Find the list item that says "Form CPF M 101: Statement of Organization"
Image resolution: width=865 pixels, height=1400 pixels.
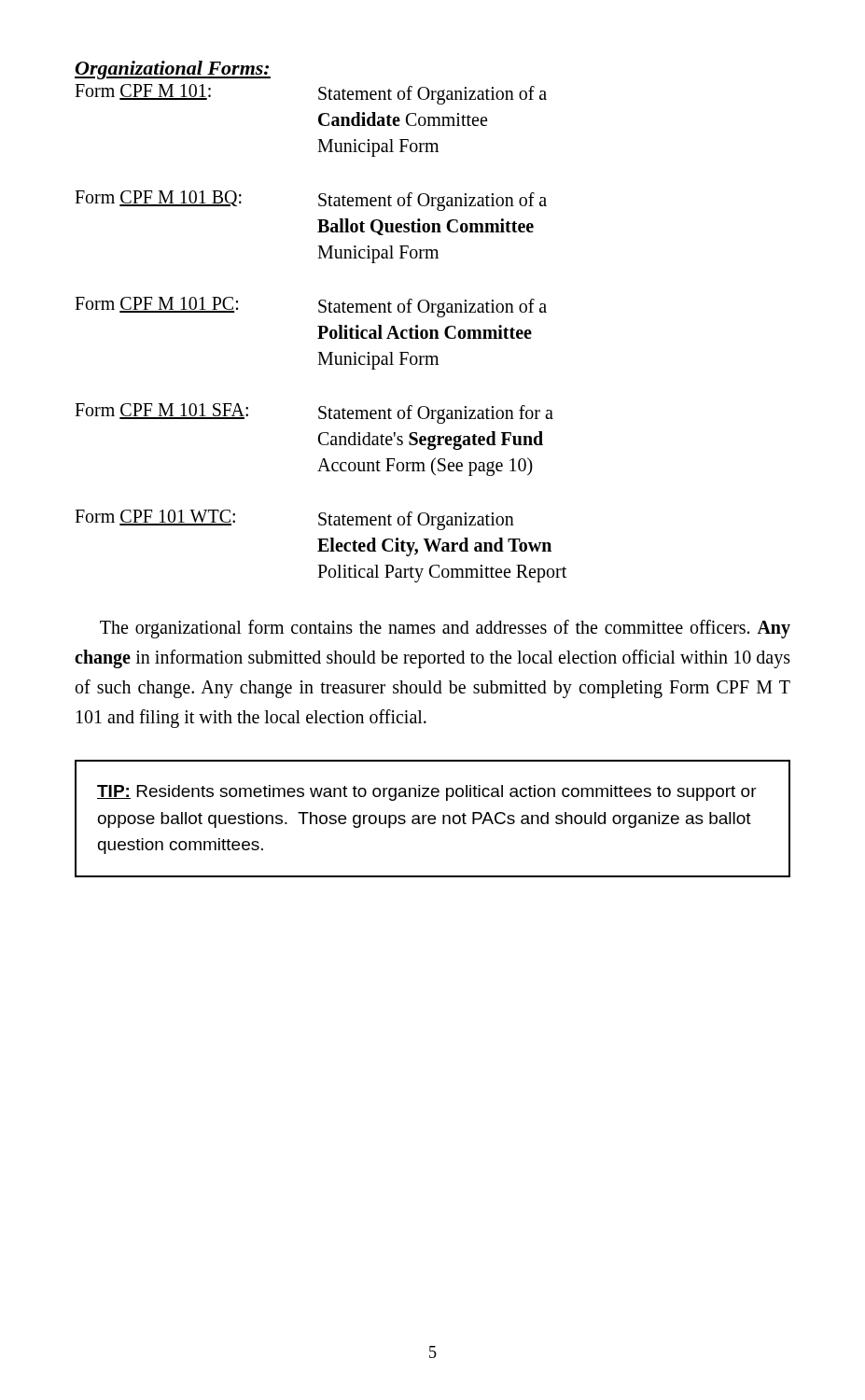point(432,119)
